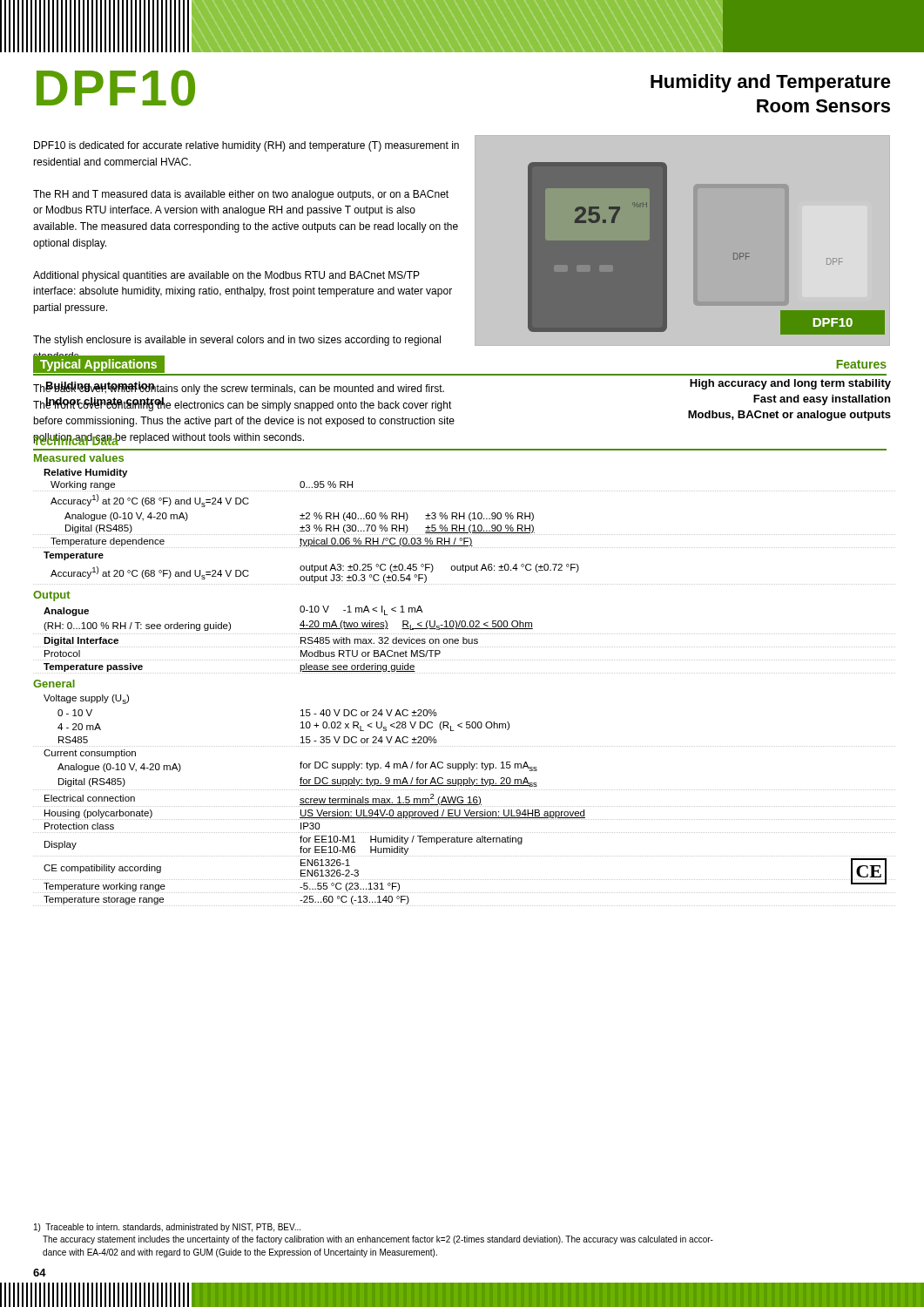Find the text block that says "DPF10 is dedicated for accurate relative humidity (RH)"
924x1307 pixels.
pos(246,291)
